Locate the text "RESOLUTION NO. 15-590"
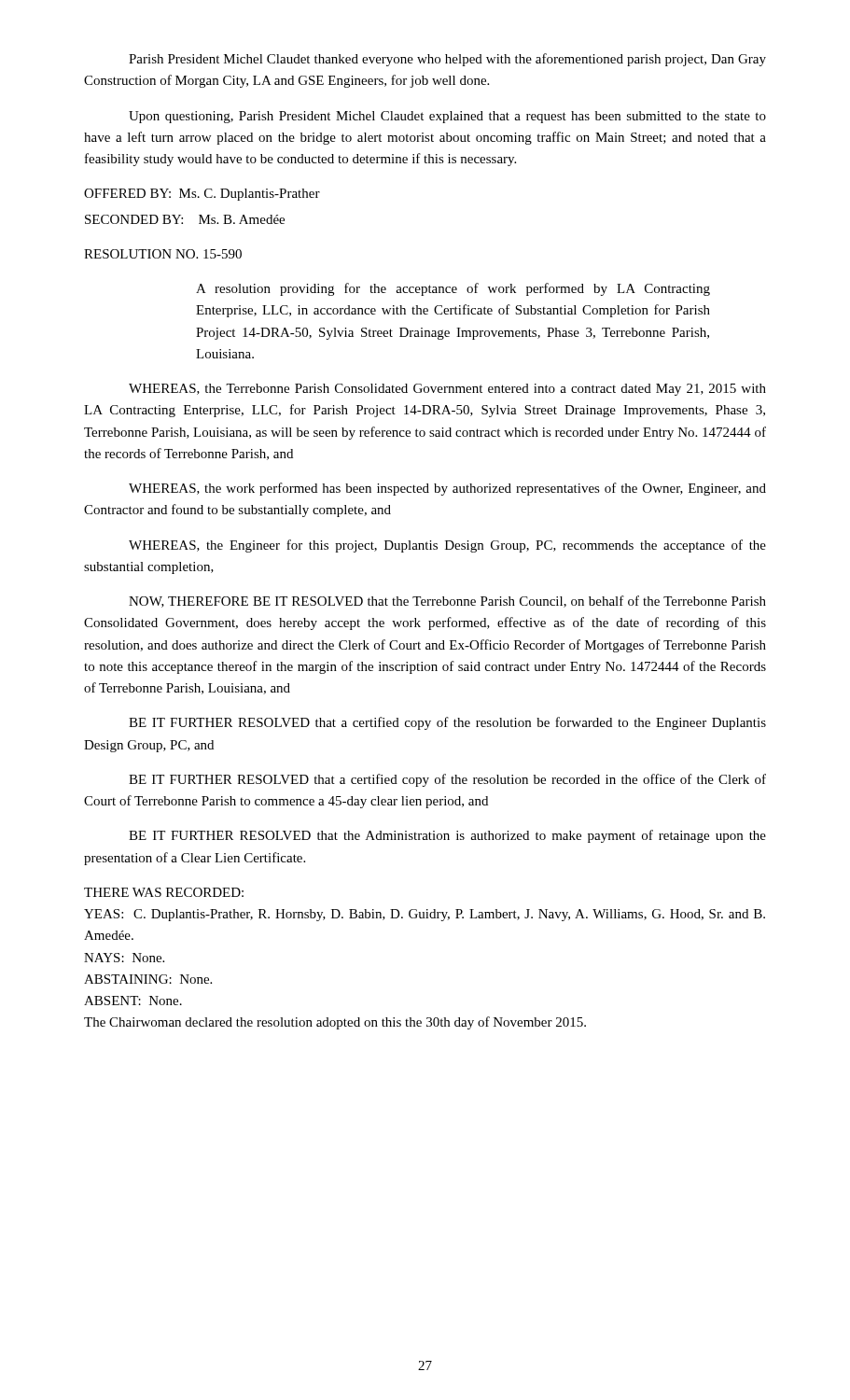This screenshot has width=850, height=1400. tap(163, 254)
